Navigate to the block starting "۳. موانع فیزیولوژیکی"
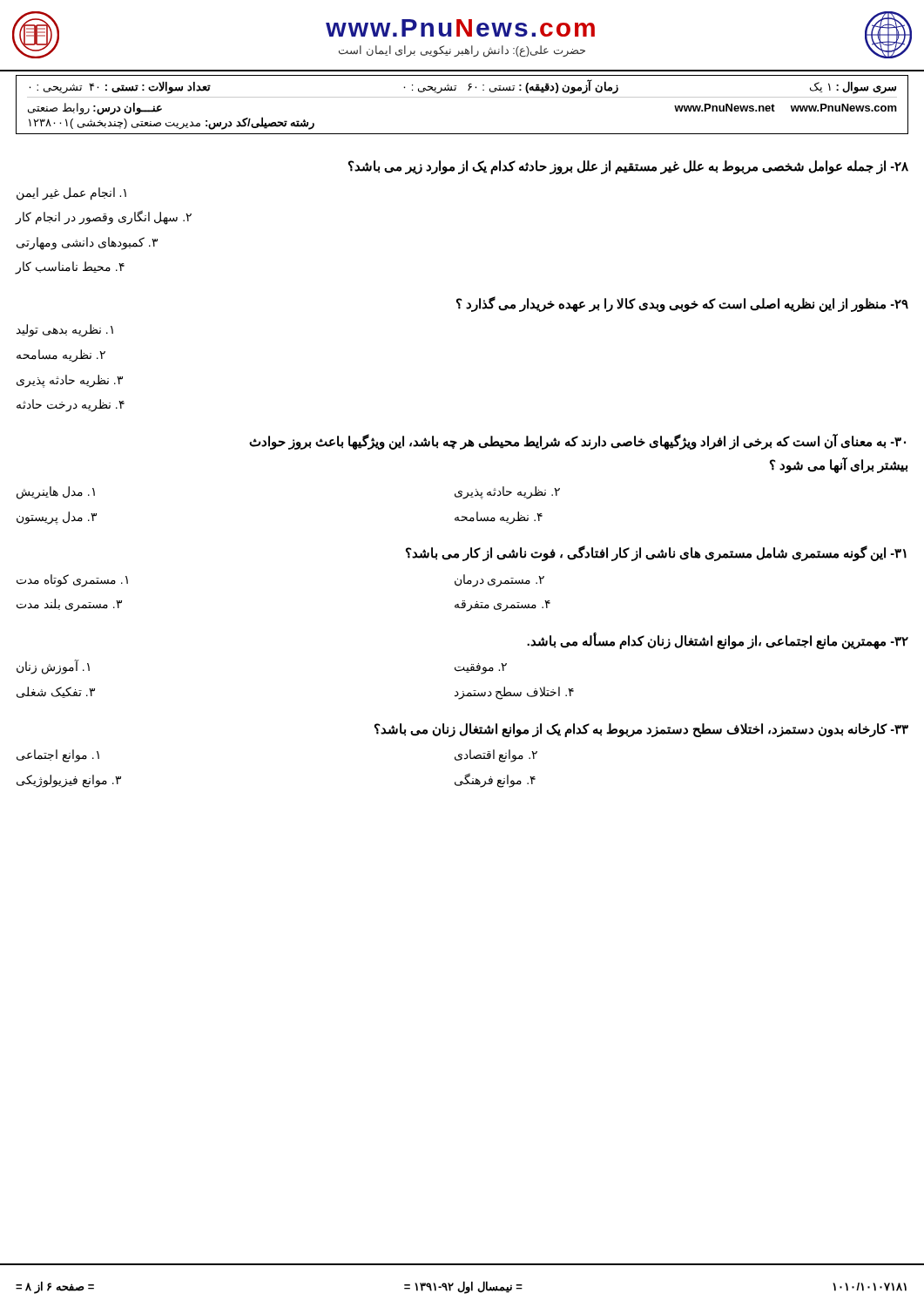Screen dimensions: 1307x924 [x=69, y=780]
